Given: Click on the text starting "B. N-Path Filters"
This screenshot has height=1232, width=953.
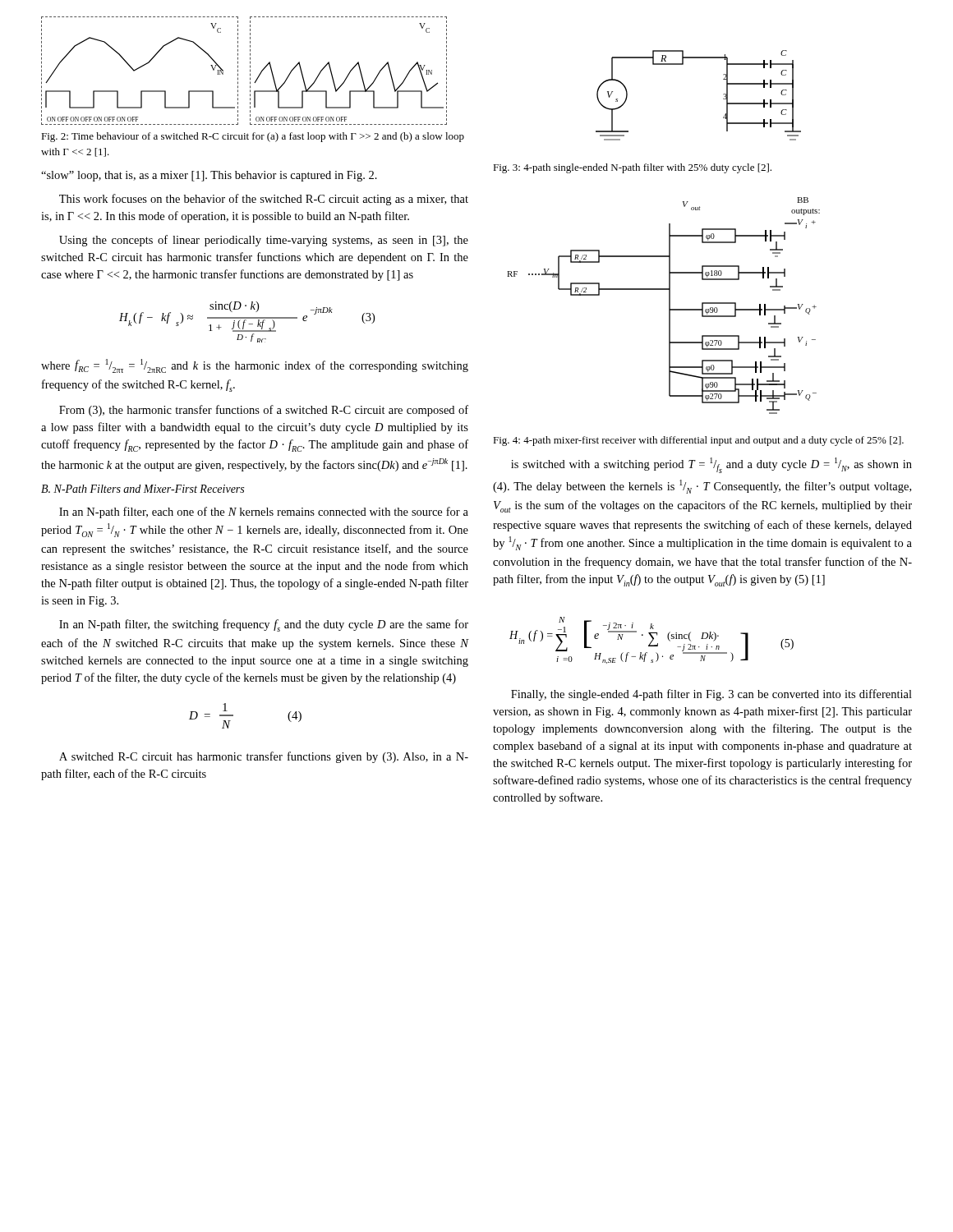Looking at the screenshot, I should click(x=143, y=489).
